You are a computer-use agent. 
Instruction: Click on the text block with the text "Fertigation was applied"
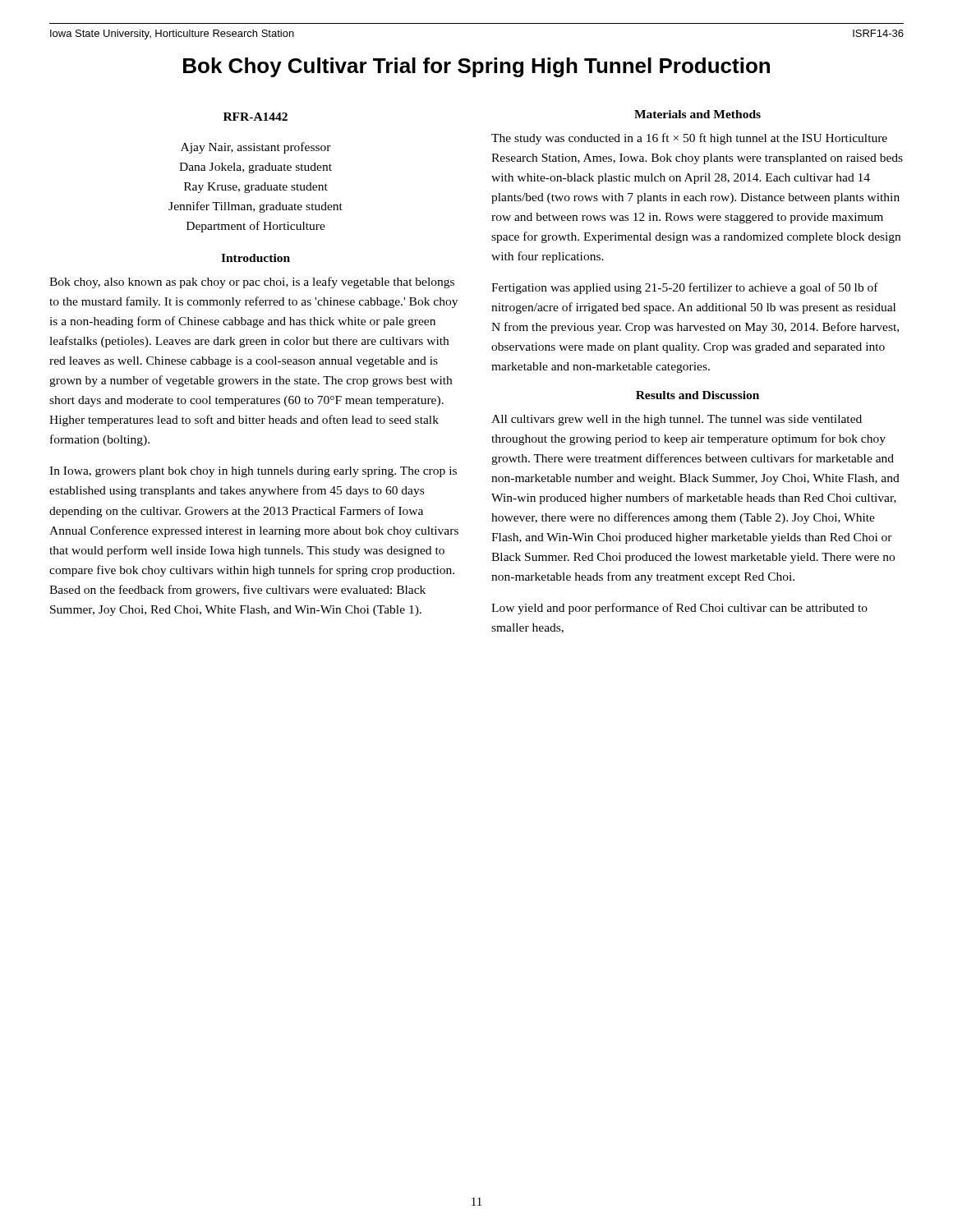coord(695,327)
